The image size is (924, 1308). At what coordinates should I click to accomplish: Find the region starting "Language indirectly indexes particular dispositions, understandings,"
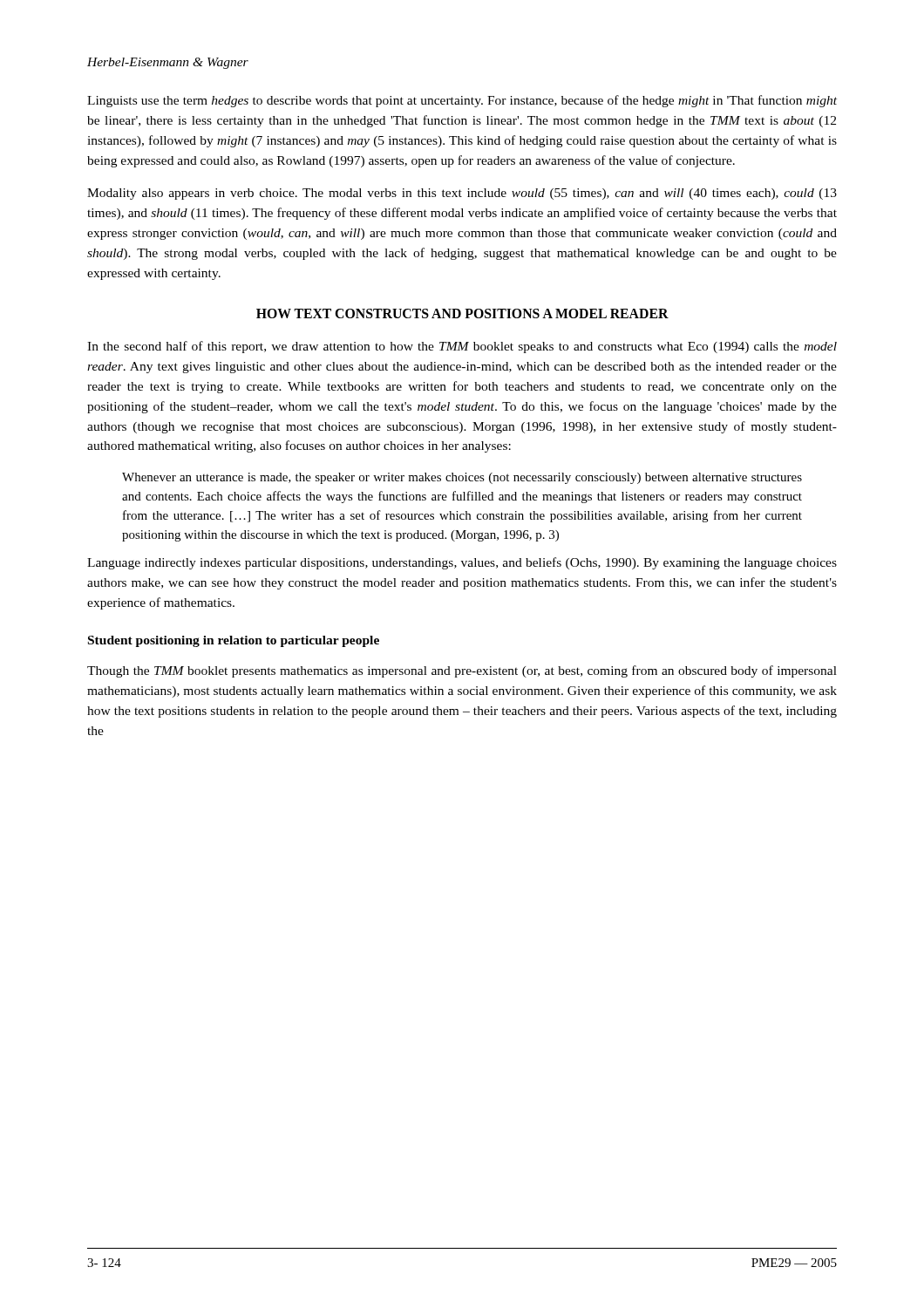462,582
